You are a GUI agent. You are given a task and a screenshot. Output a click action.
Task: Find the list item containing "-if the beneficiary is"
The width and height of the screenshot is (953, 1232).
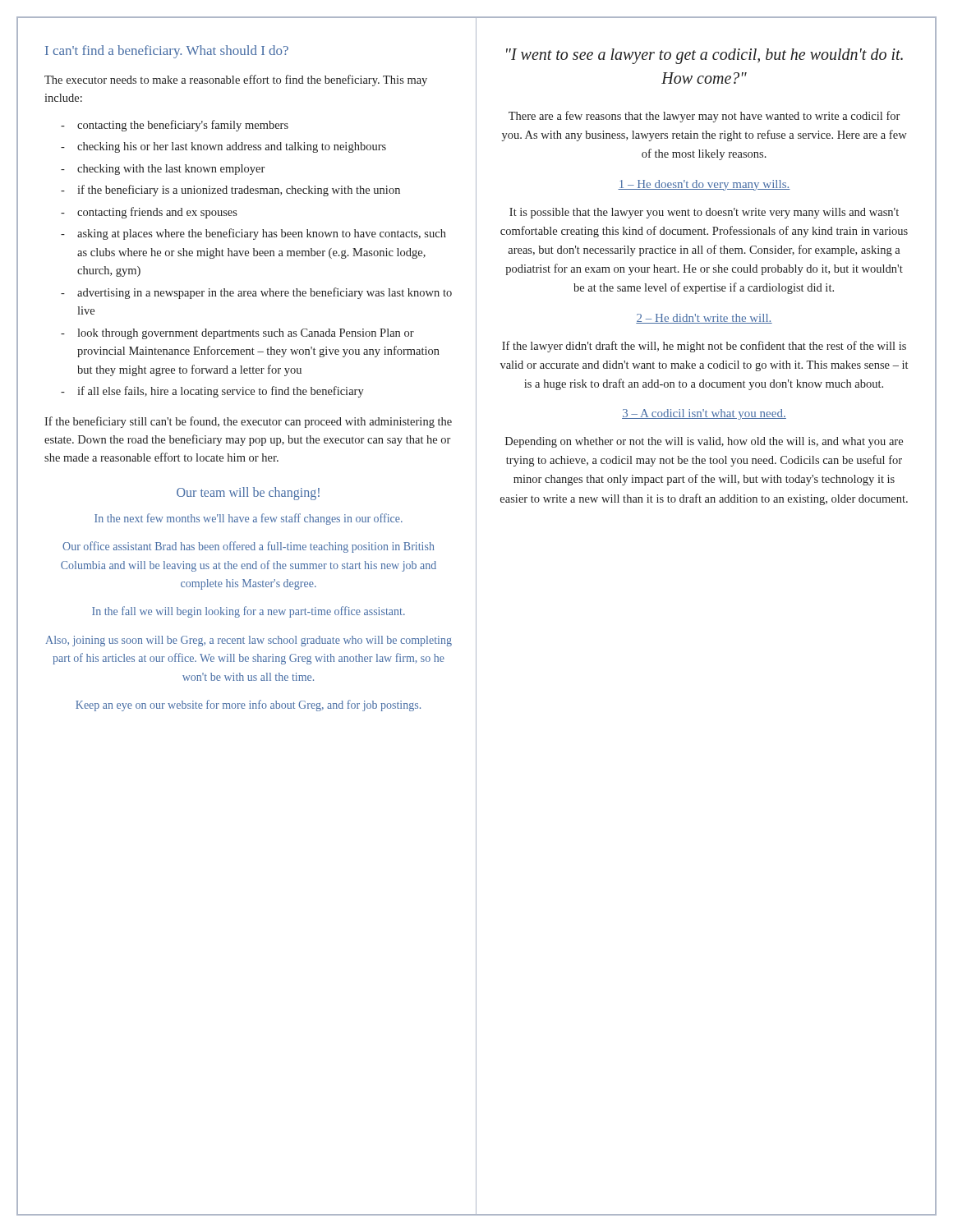[257, 190]
